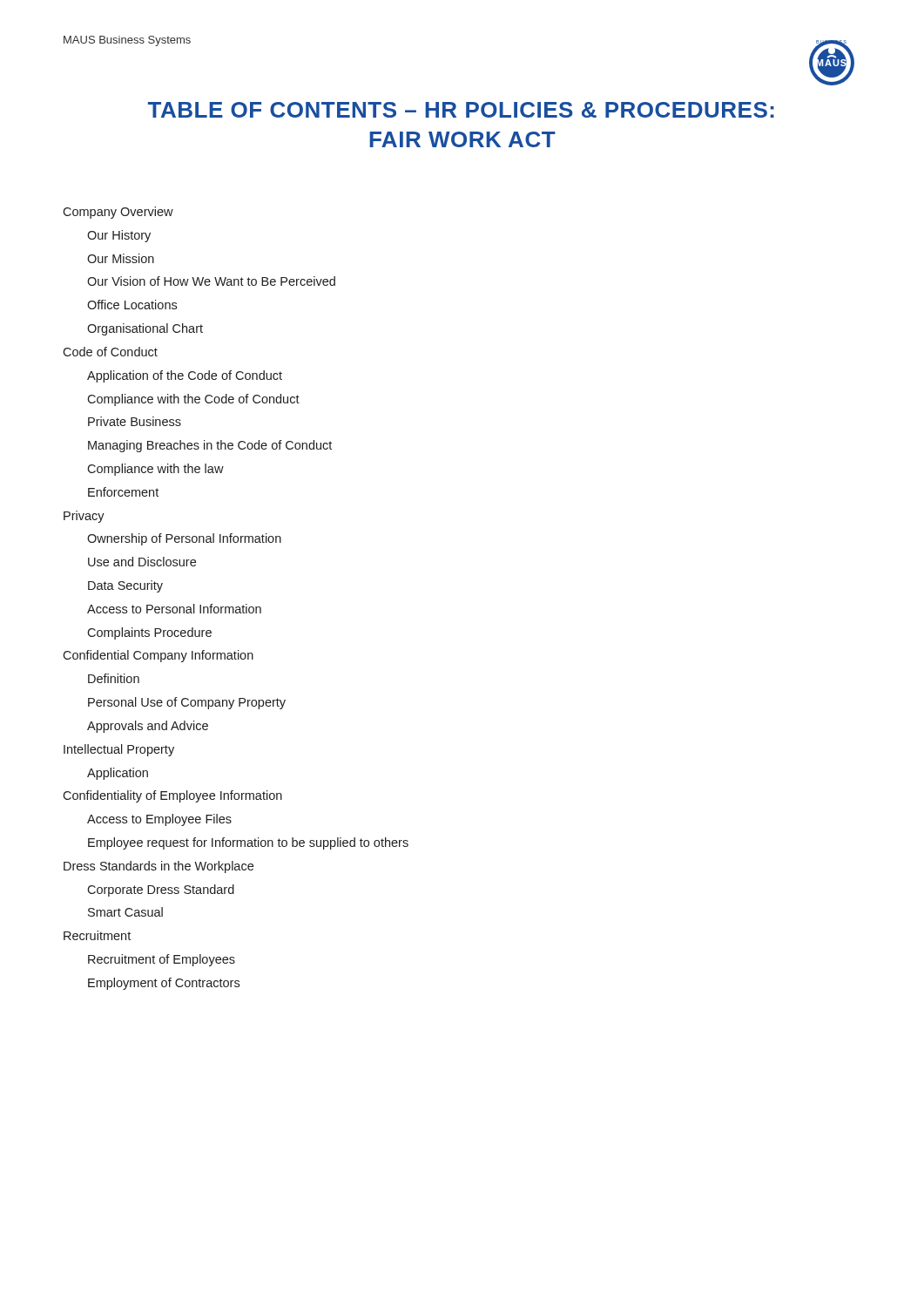Select the list item that reads "Confidentiality of Employee Information"
The width and height of the screenshot is (924, 1307).
173,796
